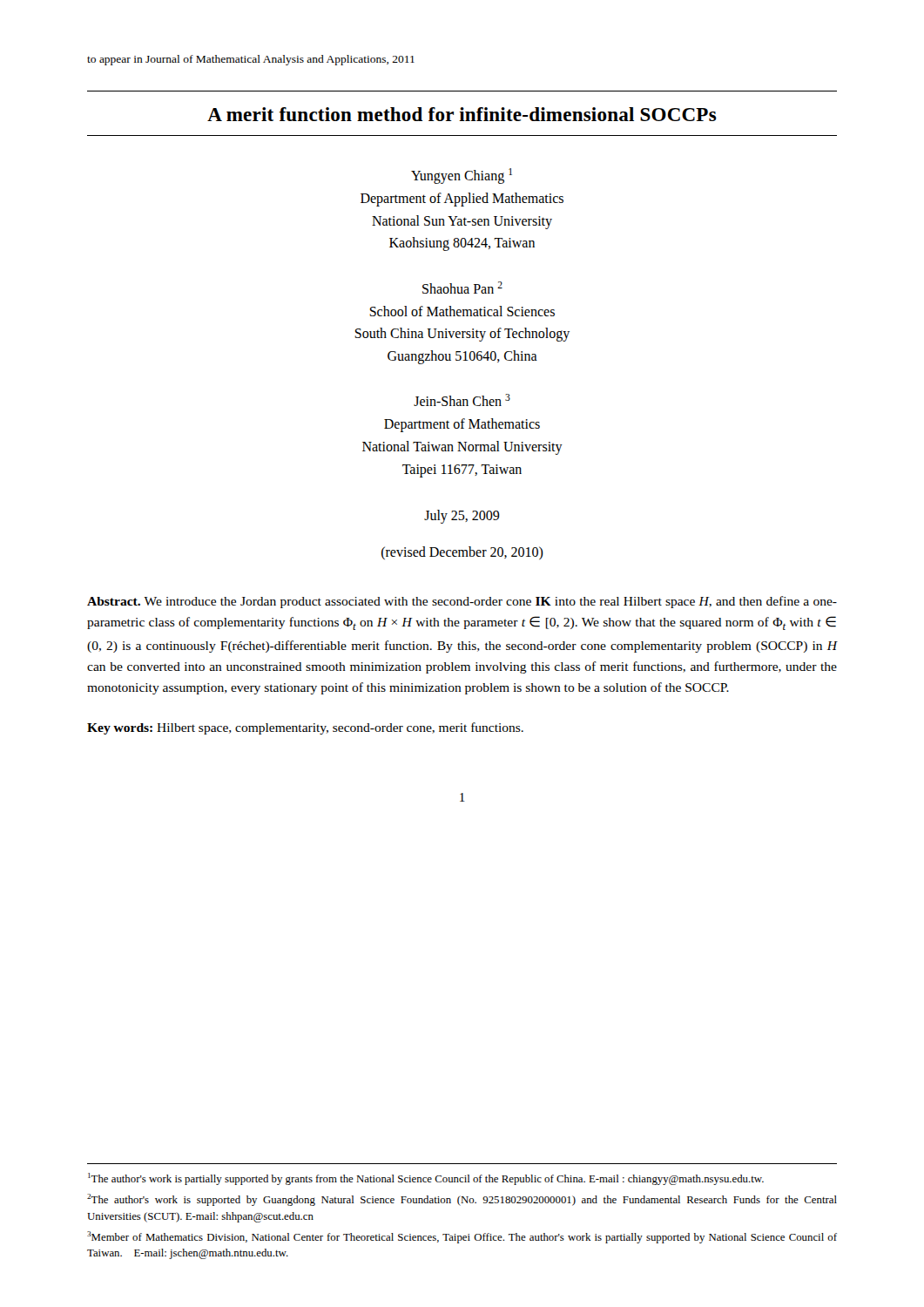Image resolution: width=924 pixels, height=1307 pixels.
Task: Click the passage that begins "Yungyen Chiang 1 Department of Applied Mathematics National"
Action: pyautogui.click(x=462, y=209)
